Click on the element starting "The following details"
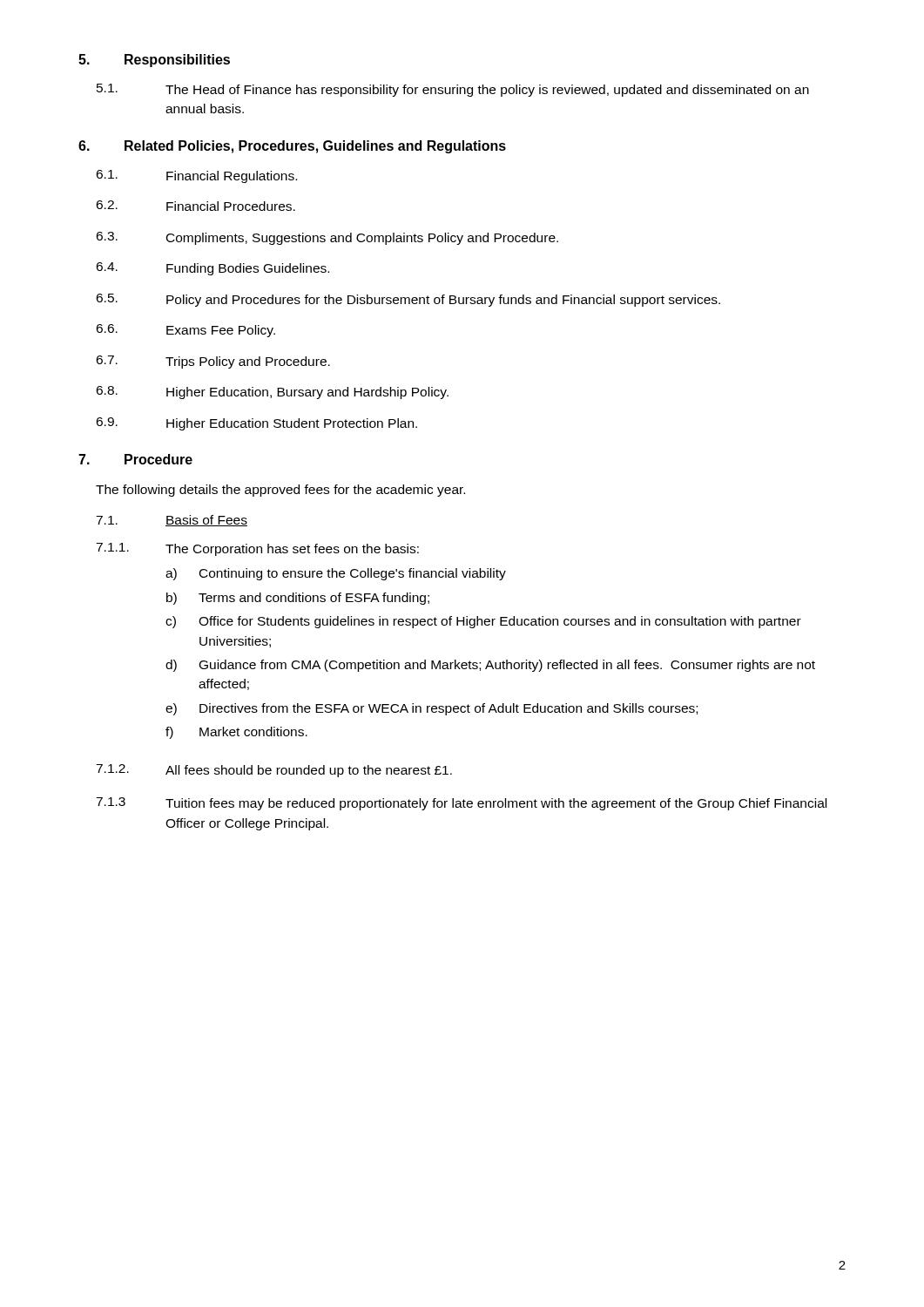Viewport: 924px width, 1307px height. [281, 489]
